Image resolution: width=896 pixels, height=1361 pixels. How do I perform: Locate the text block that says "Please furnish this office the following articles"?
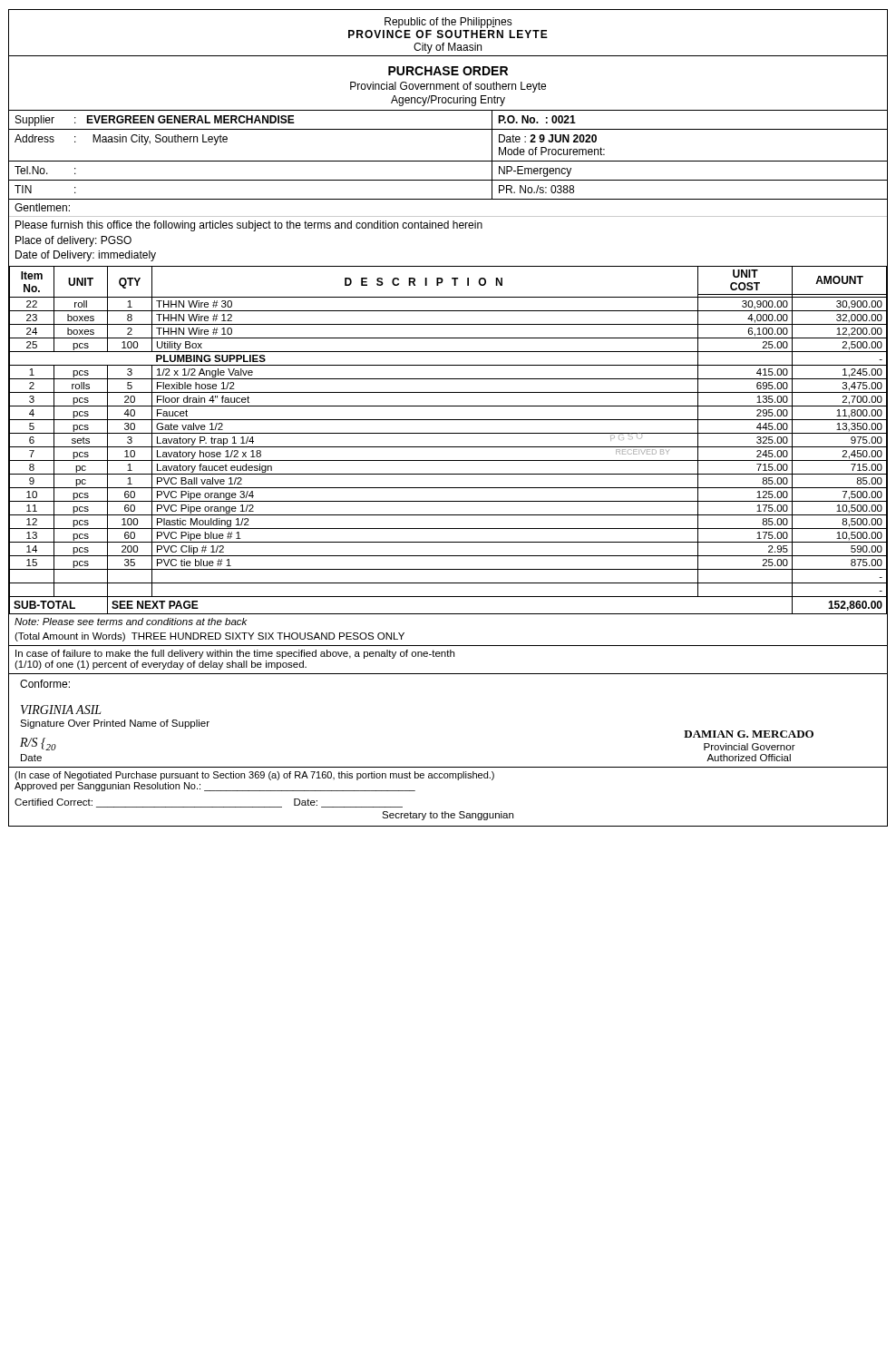249,225
